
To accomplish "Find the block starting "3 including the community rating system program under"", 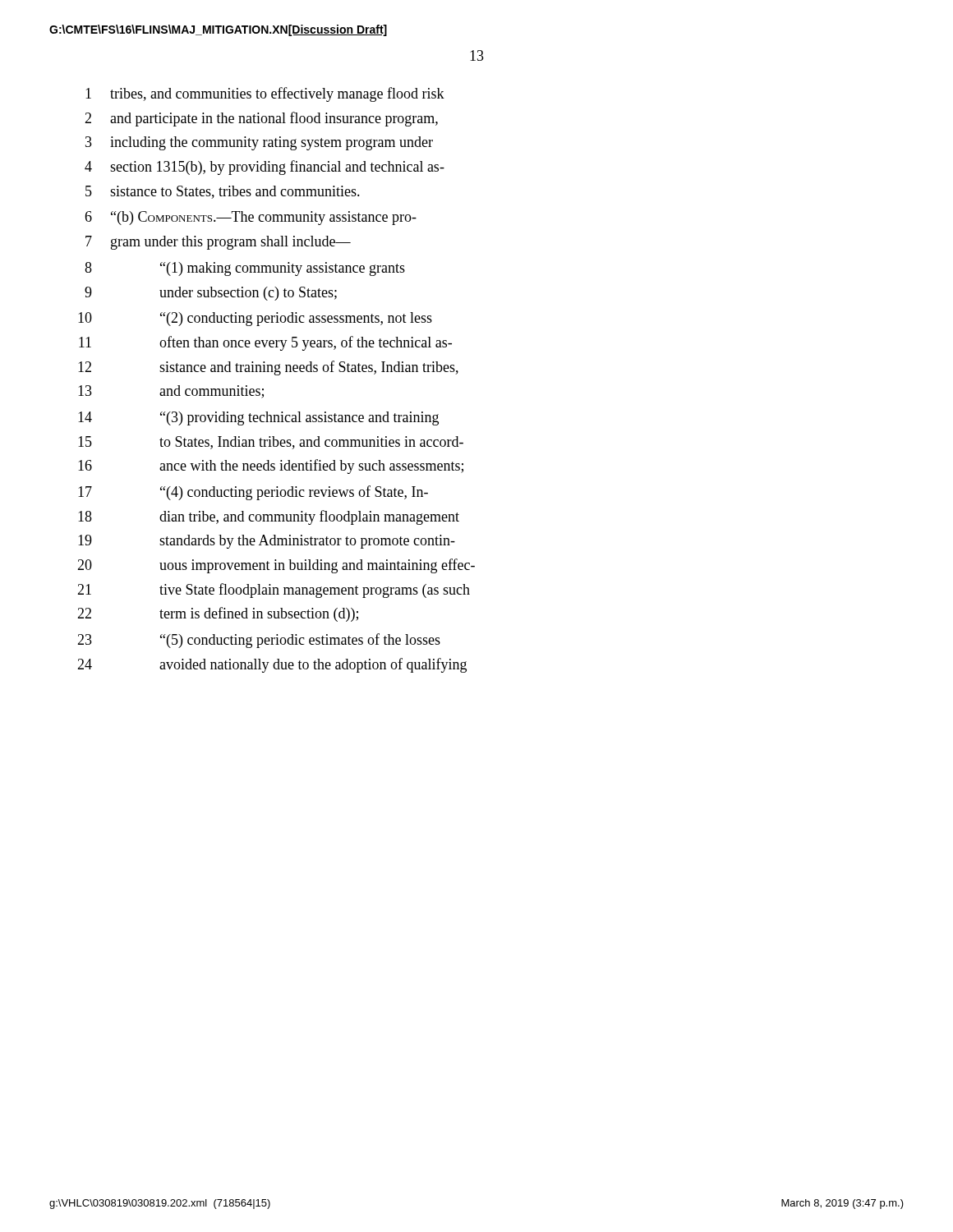I will (259, 143).
